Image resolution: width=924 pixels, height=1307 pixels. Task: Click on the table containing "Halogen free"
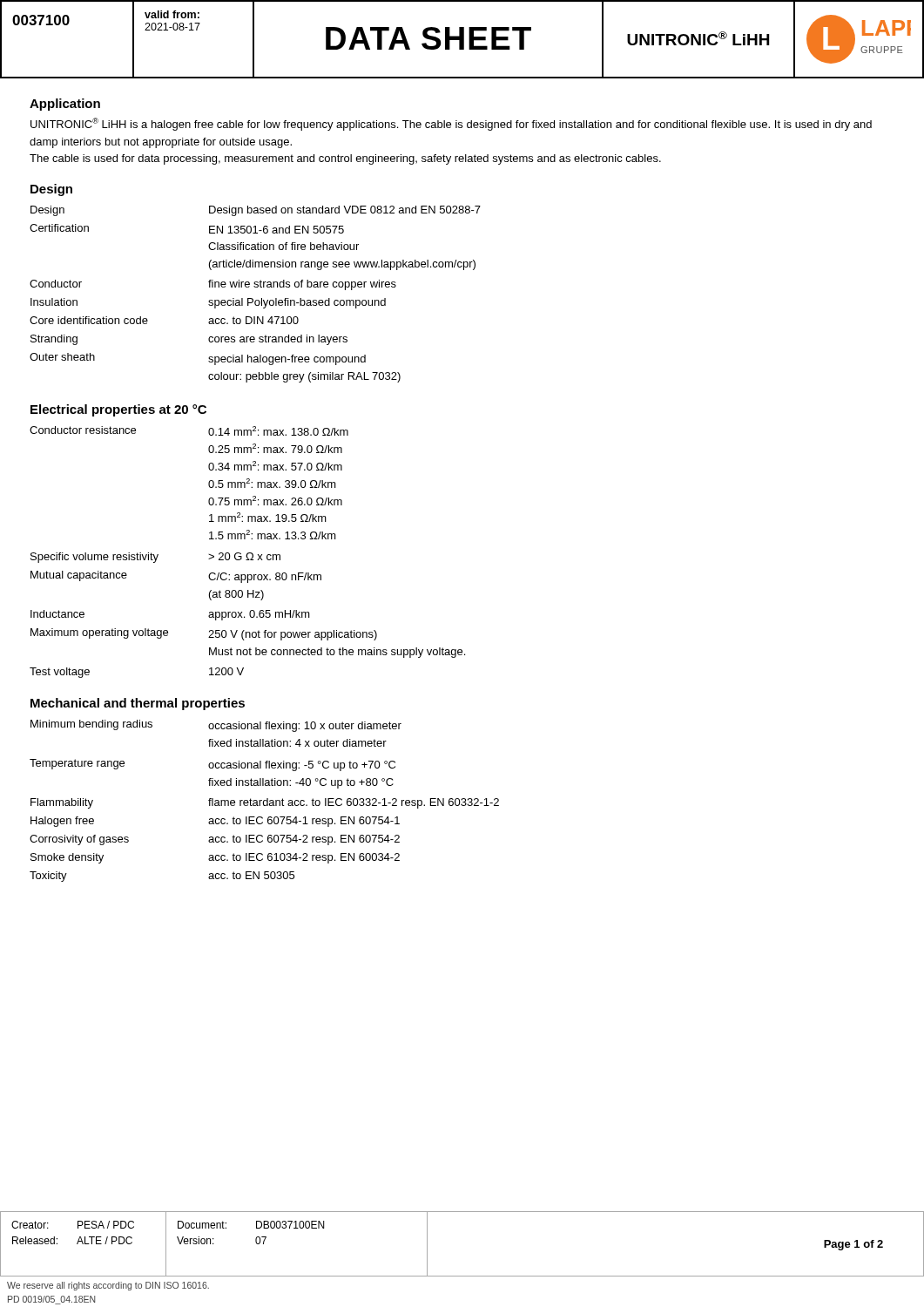pos(462,800)
